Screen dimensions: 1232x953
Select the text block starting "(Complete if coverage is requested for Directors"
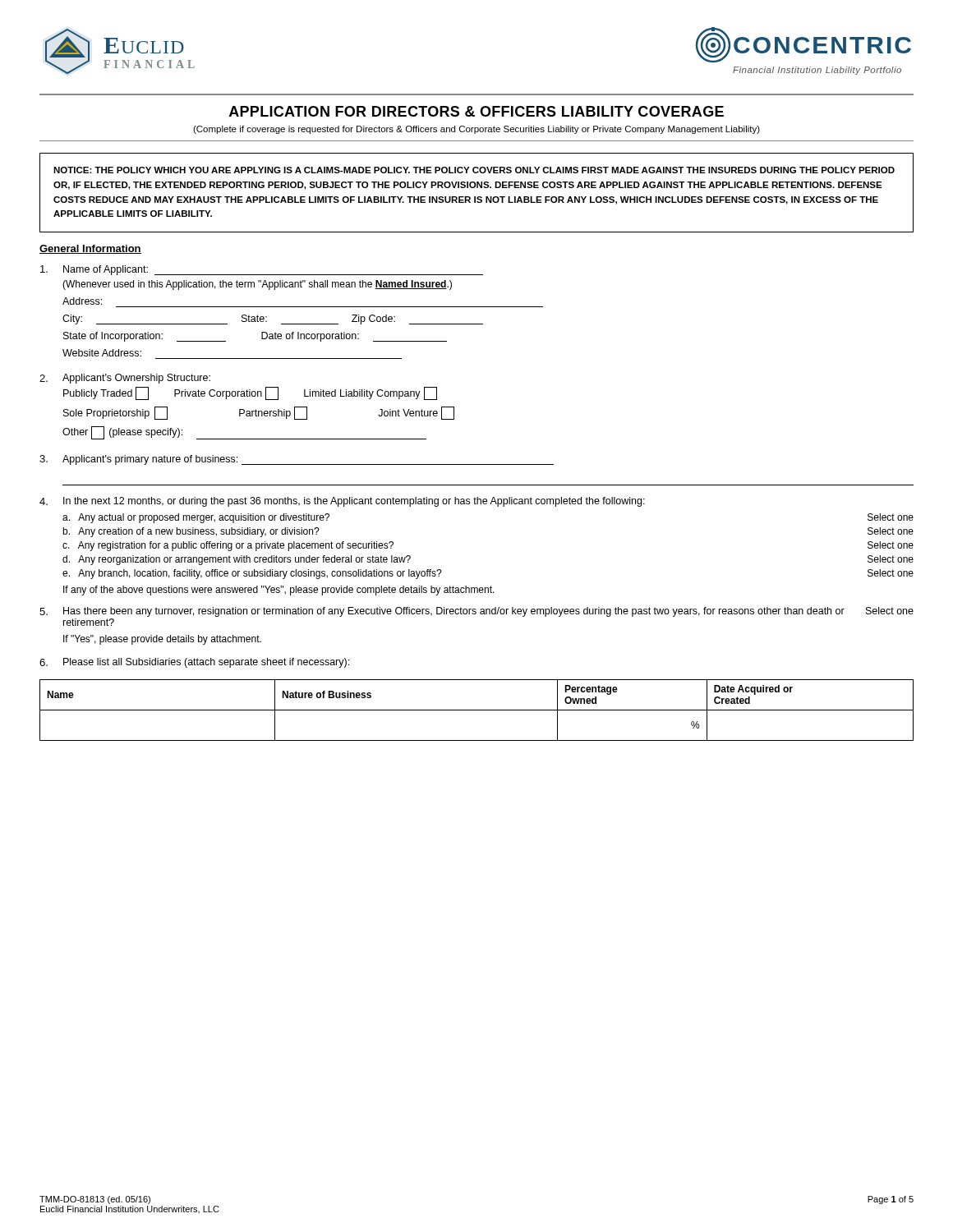(476, 129)
